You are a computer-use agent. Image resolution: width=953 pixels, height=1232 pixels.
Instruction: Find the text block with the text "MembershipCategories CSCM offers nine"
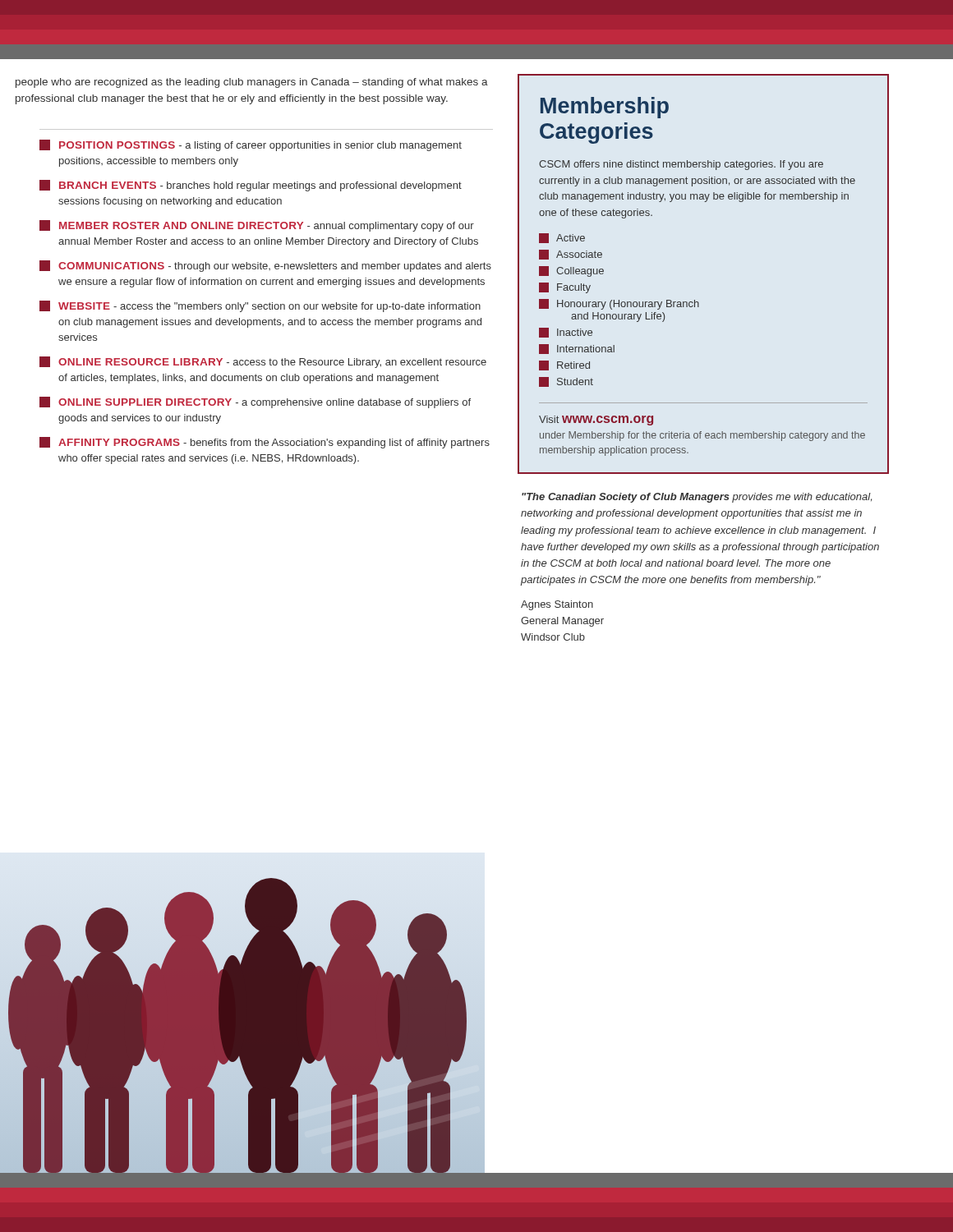coord(605,108)
